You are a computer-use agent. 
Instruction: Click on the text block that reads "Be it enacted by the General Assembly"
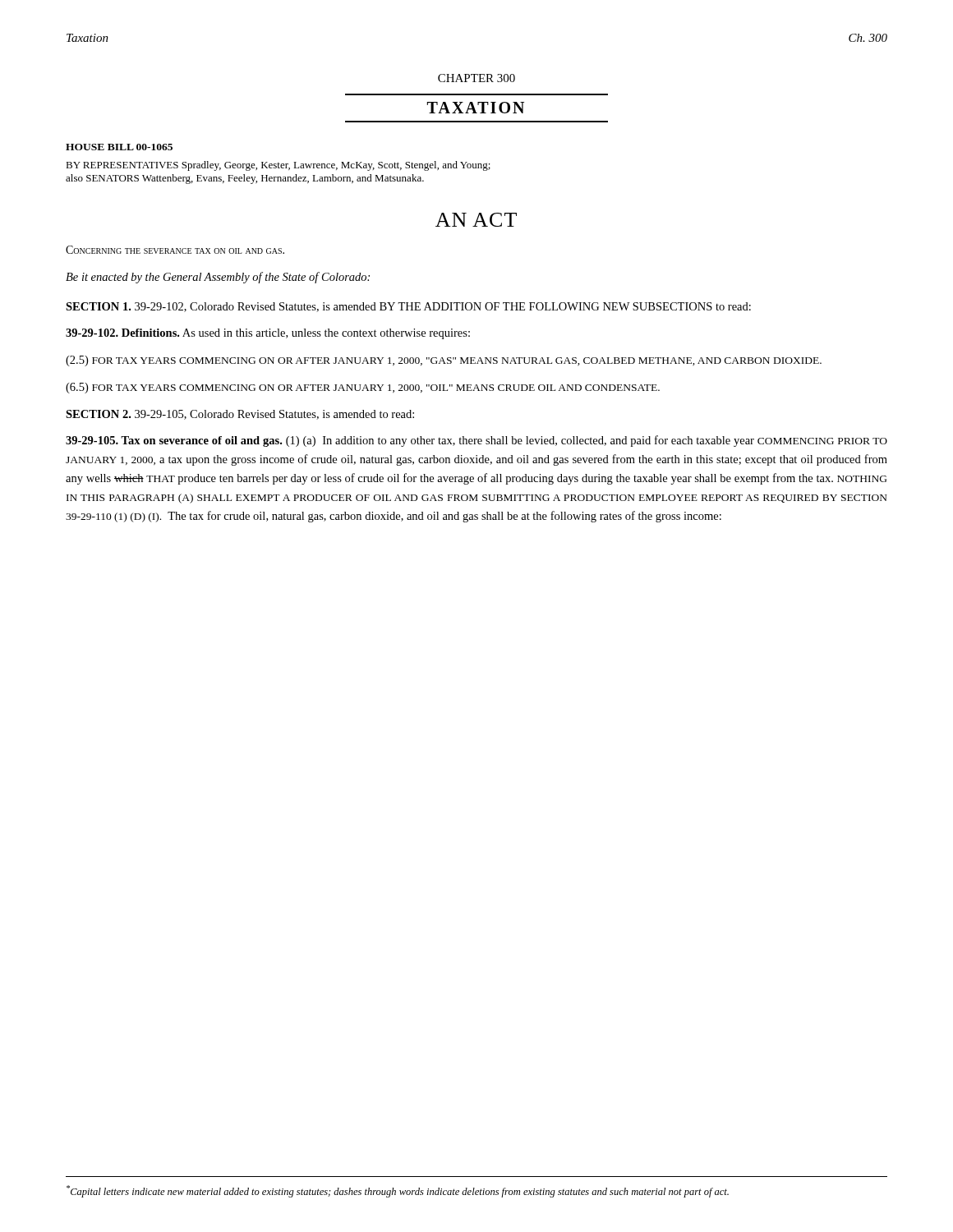(x=218, y=277)
